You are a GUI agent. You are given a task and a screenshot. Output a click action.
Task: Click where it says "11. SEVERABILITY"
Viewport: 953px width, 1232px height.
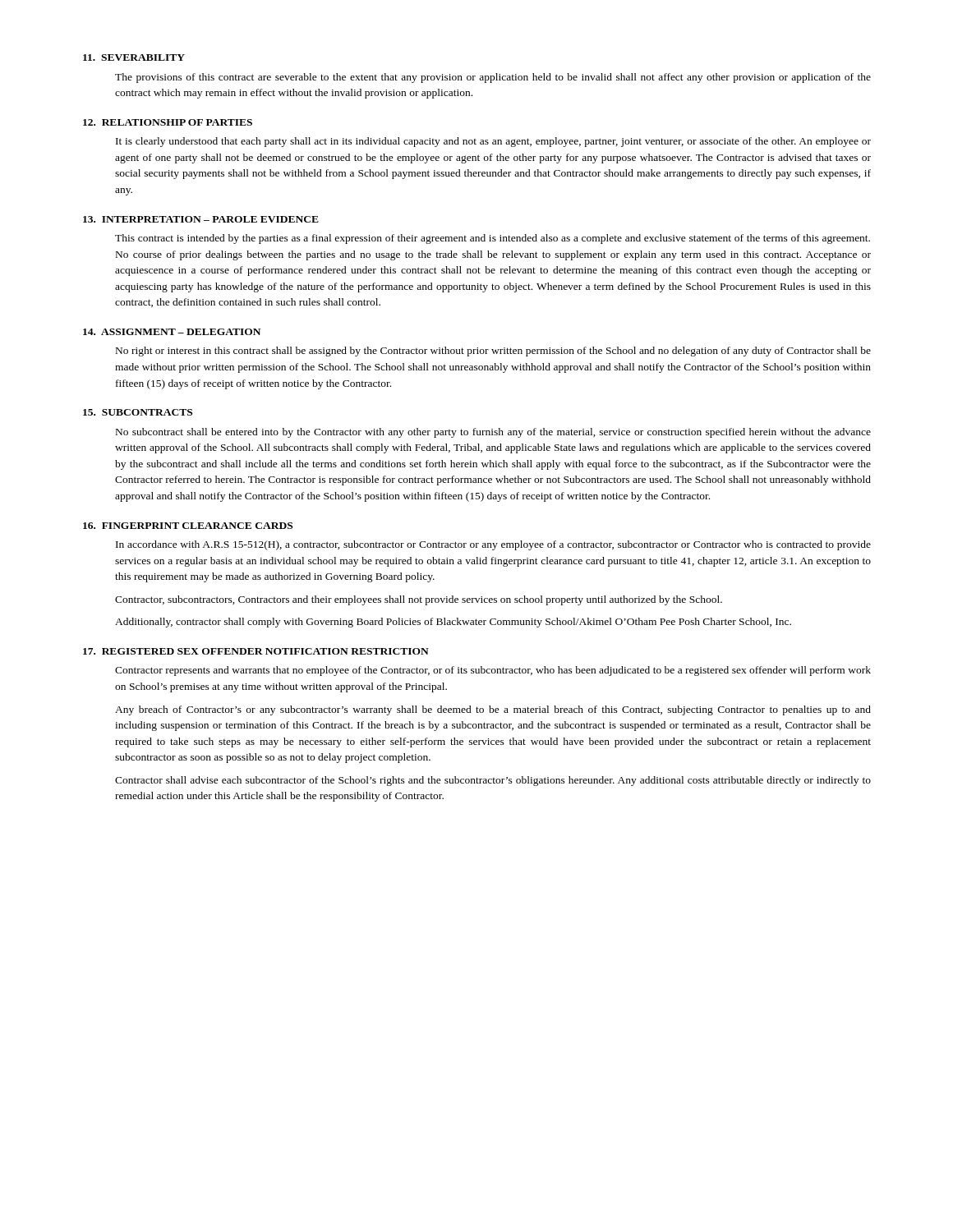pos(133,57)
